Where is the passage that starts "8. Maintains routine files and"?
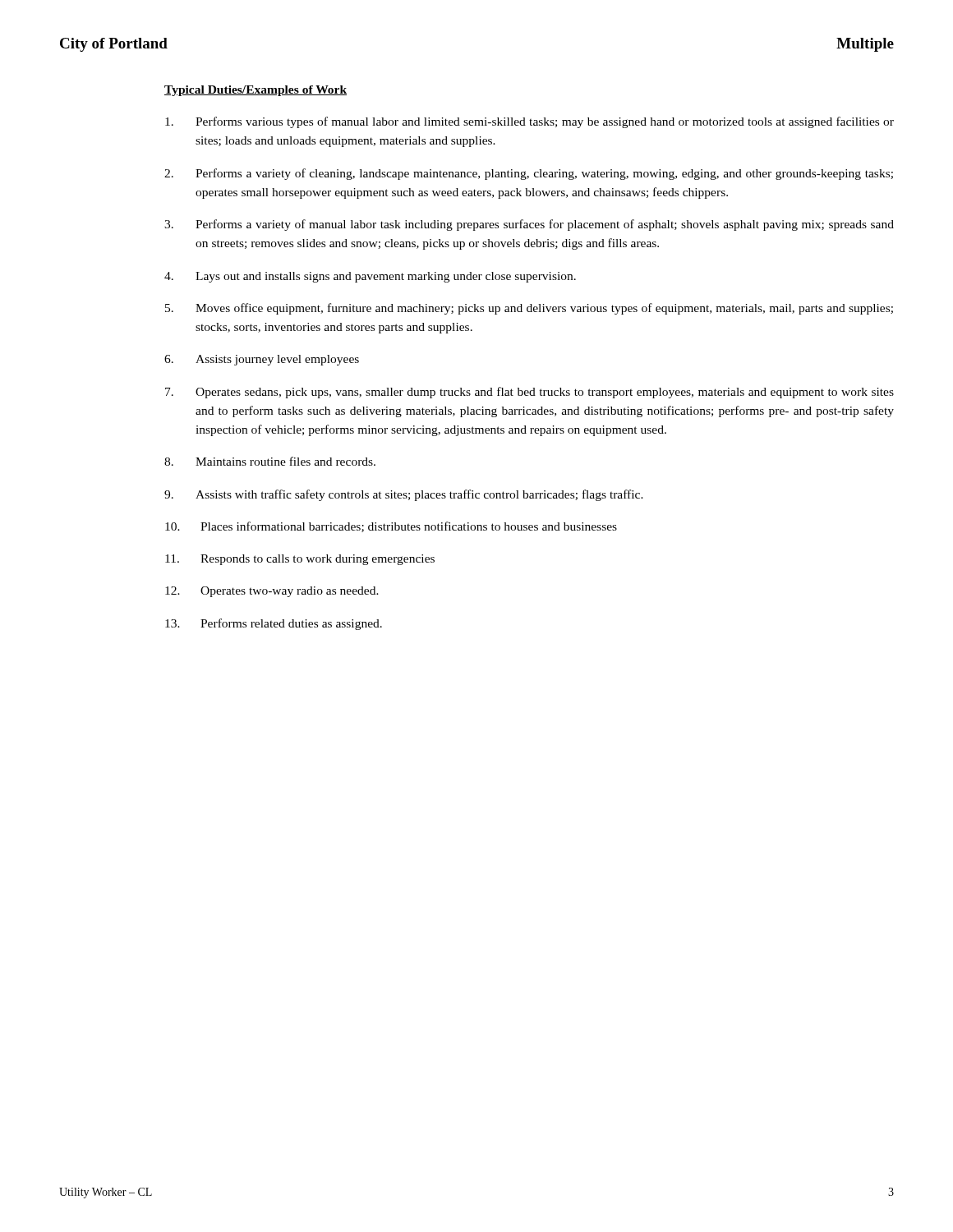The width and height of the screenshot is (953, 1232). pyautogui.click(x=270, y=461)
